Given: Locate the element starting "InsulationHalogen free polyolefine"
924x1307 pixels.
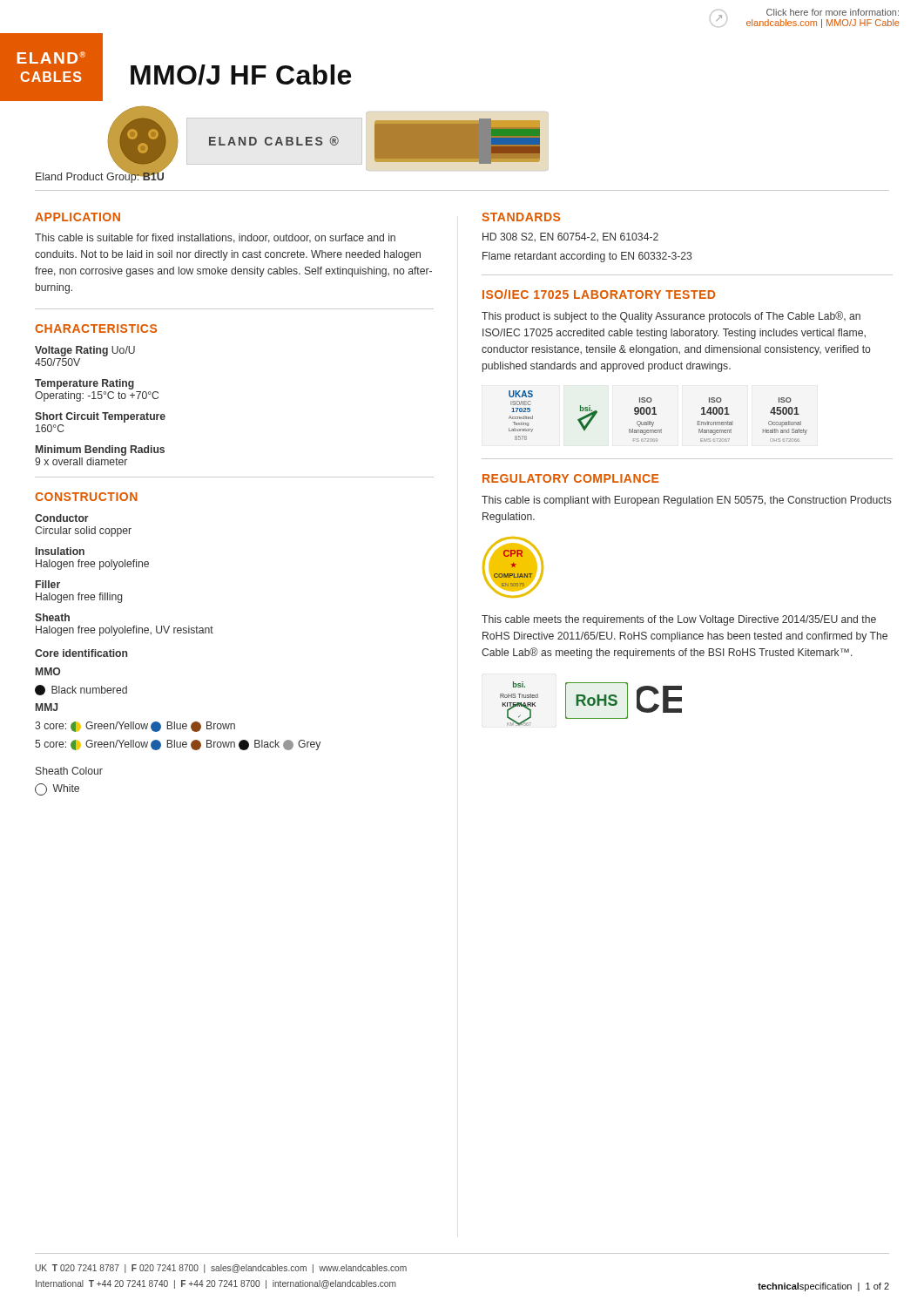Looking at the screenshot, I should [x=92, y=558].
